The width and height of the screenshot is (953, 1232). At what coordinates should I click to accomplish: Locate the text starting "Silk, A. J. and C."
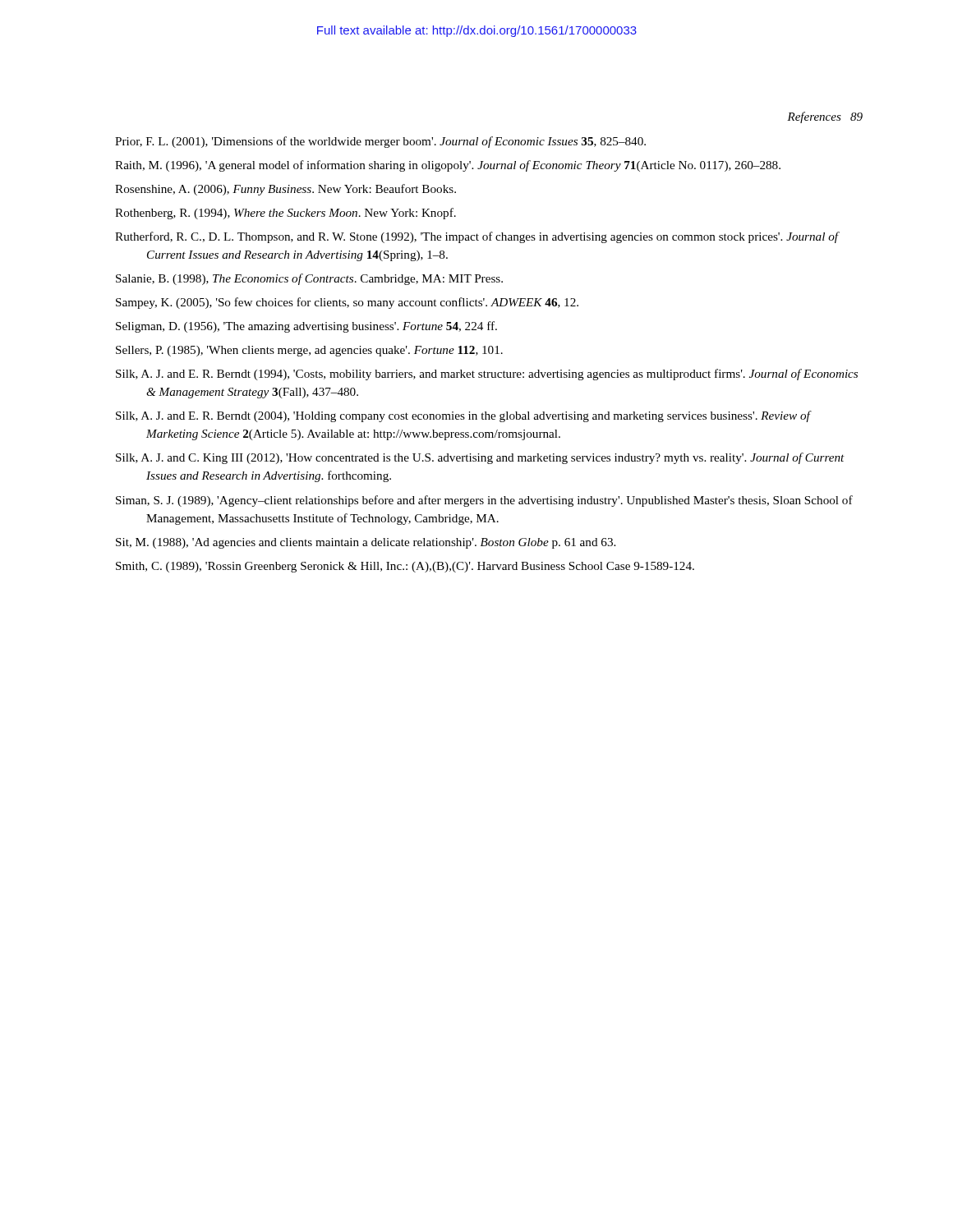click(480, 466)
